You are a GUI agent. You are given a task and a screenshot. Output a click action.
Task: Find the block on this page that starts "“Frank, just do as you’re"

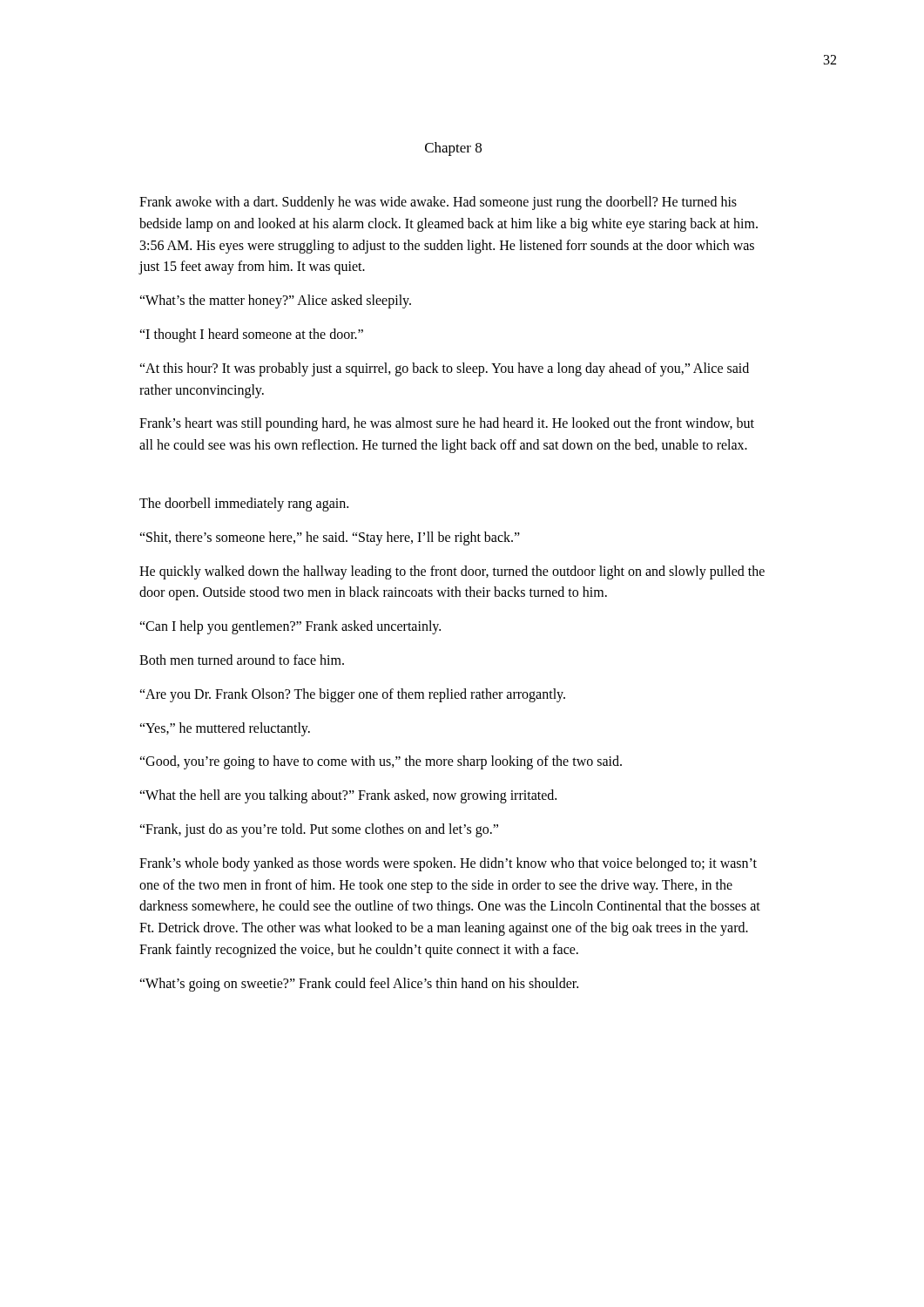319,829
